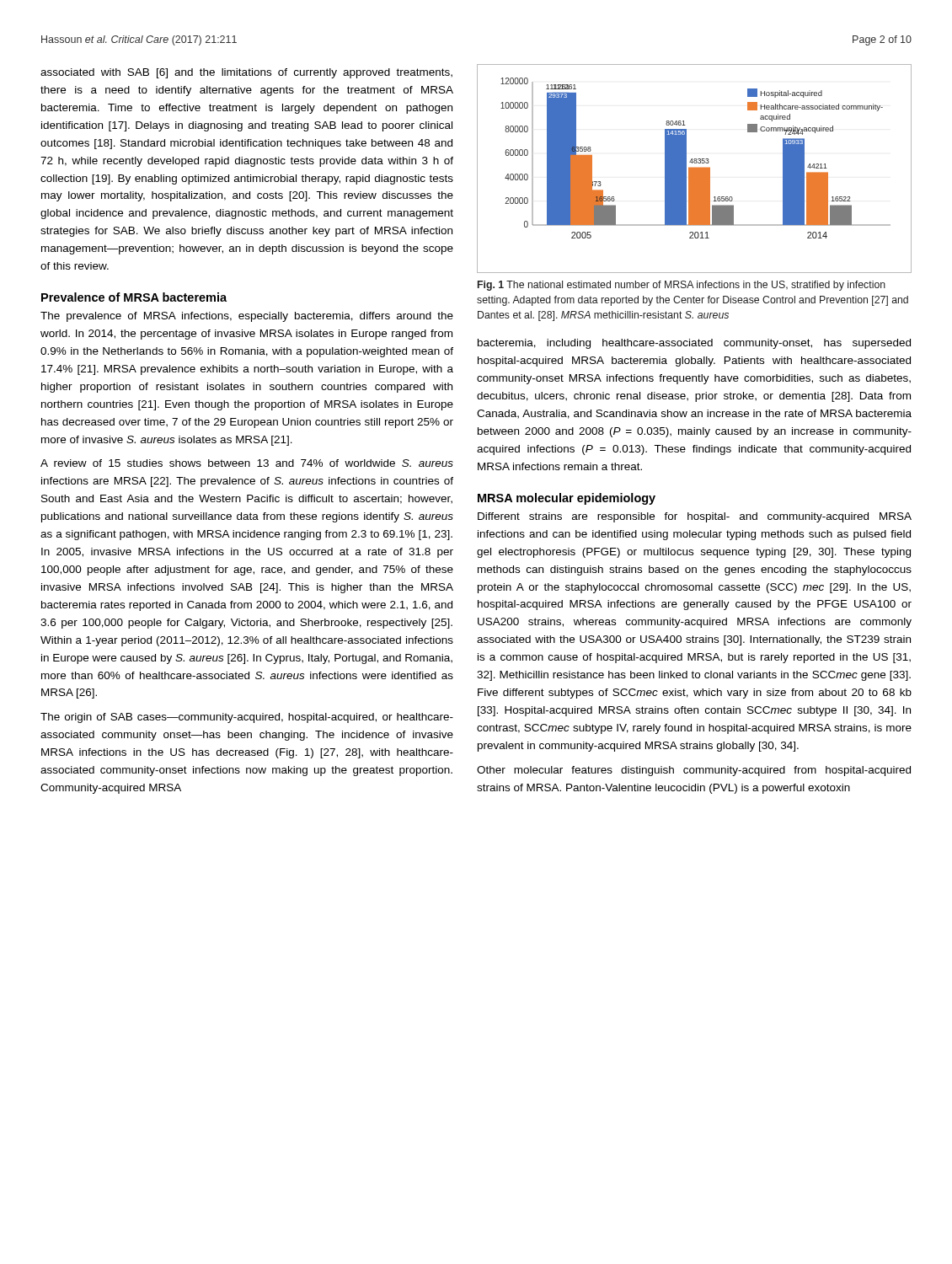Click on the section header that reads "MRSA molecular epidemiology"
Viewport: 952px width, 1264px height.
[566, 498]
